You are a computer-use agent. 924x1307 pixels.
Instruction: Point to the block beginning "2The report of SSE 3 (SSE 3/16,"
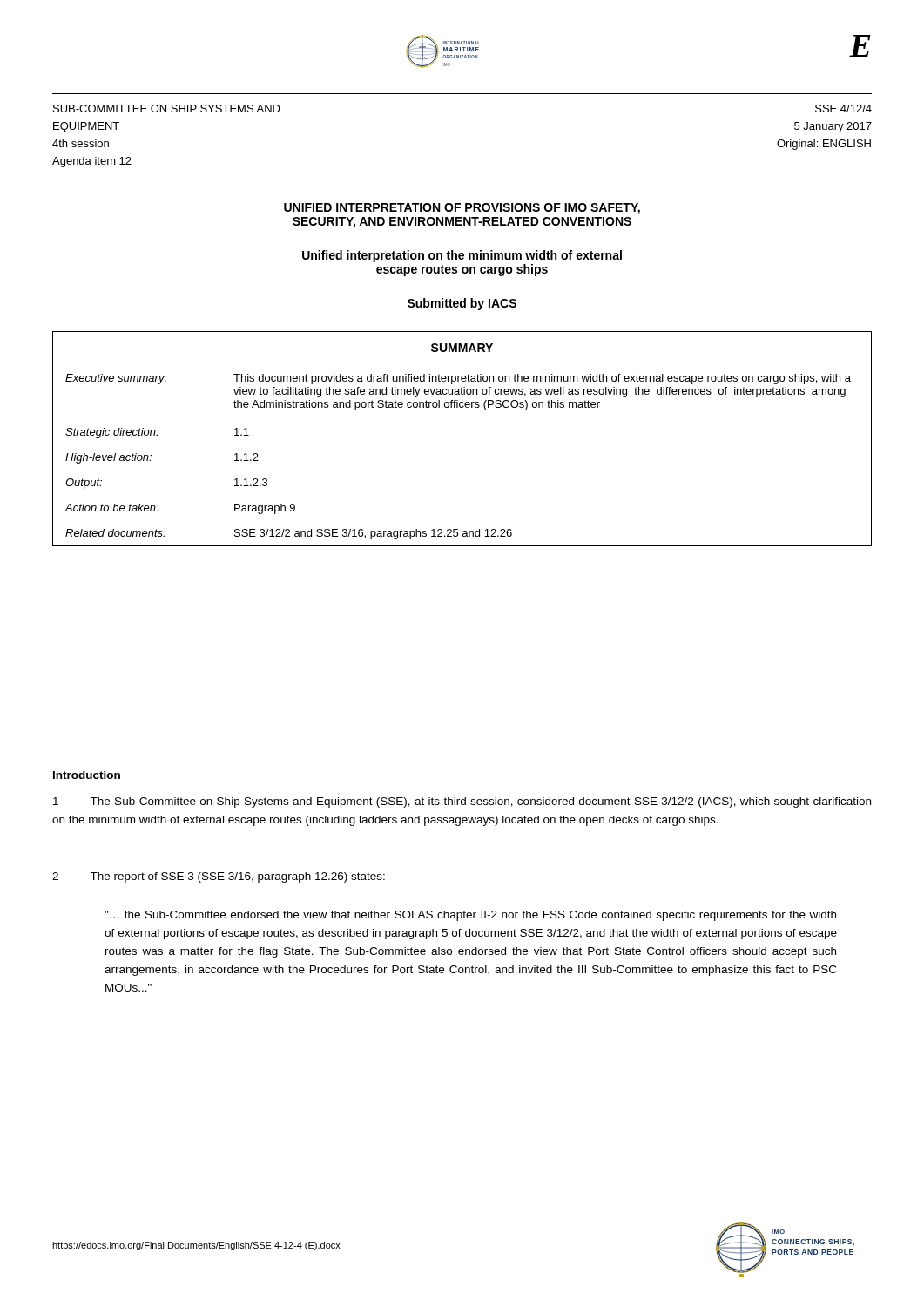click(219, 876)
